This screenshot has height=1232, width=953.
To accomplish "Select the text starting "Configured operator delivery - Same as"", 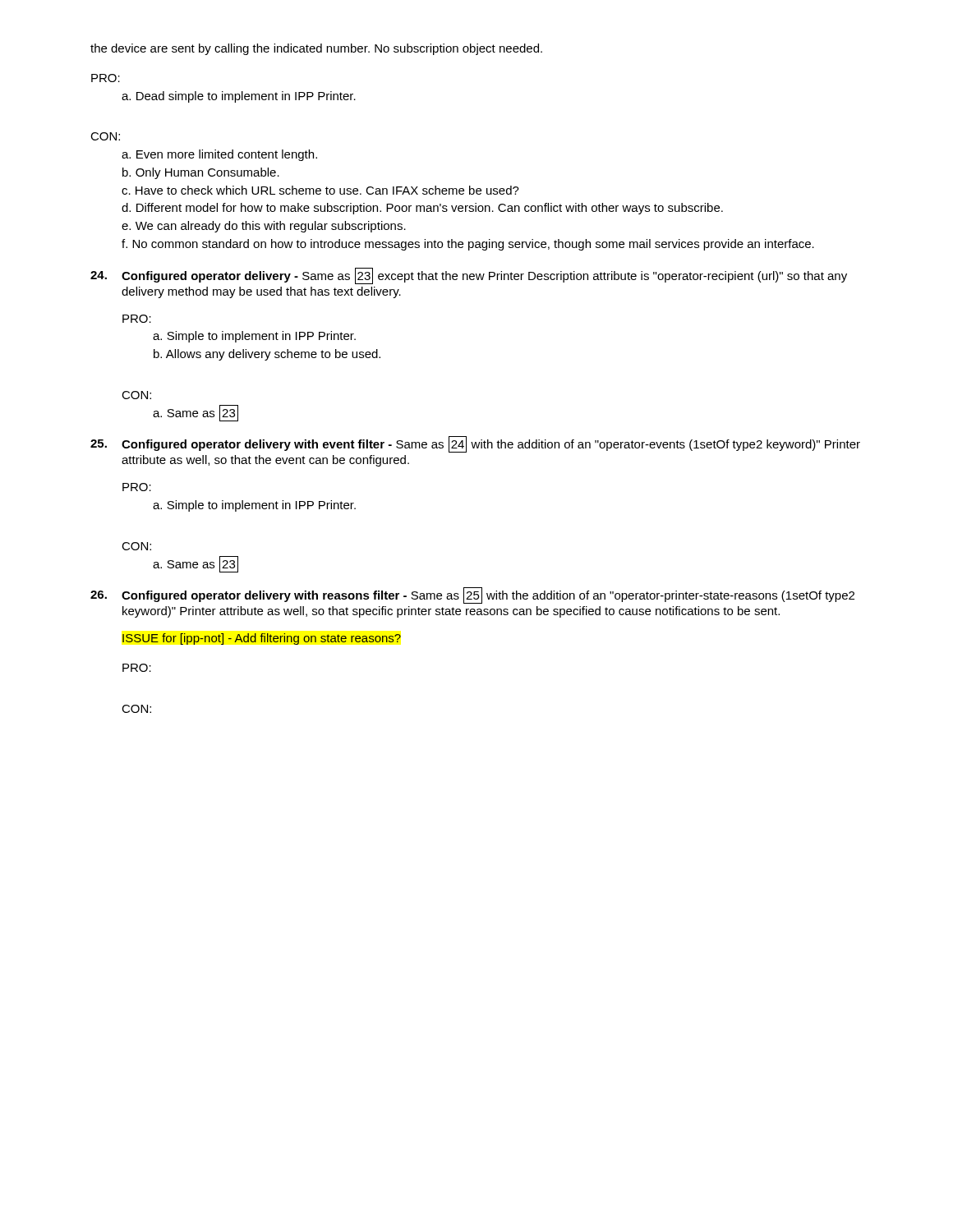I will point(485,283).
